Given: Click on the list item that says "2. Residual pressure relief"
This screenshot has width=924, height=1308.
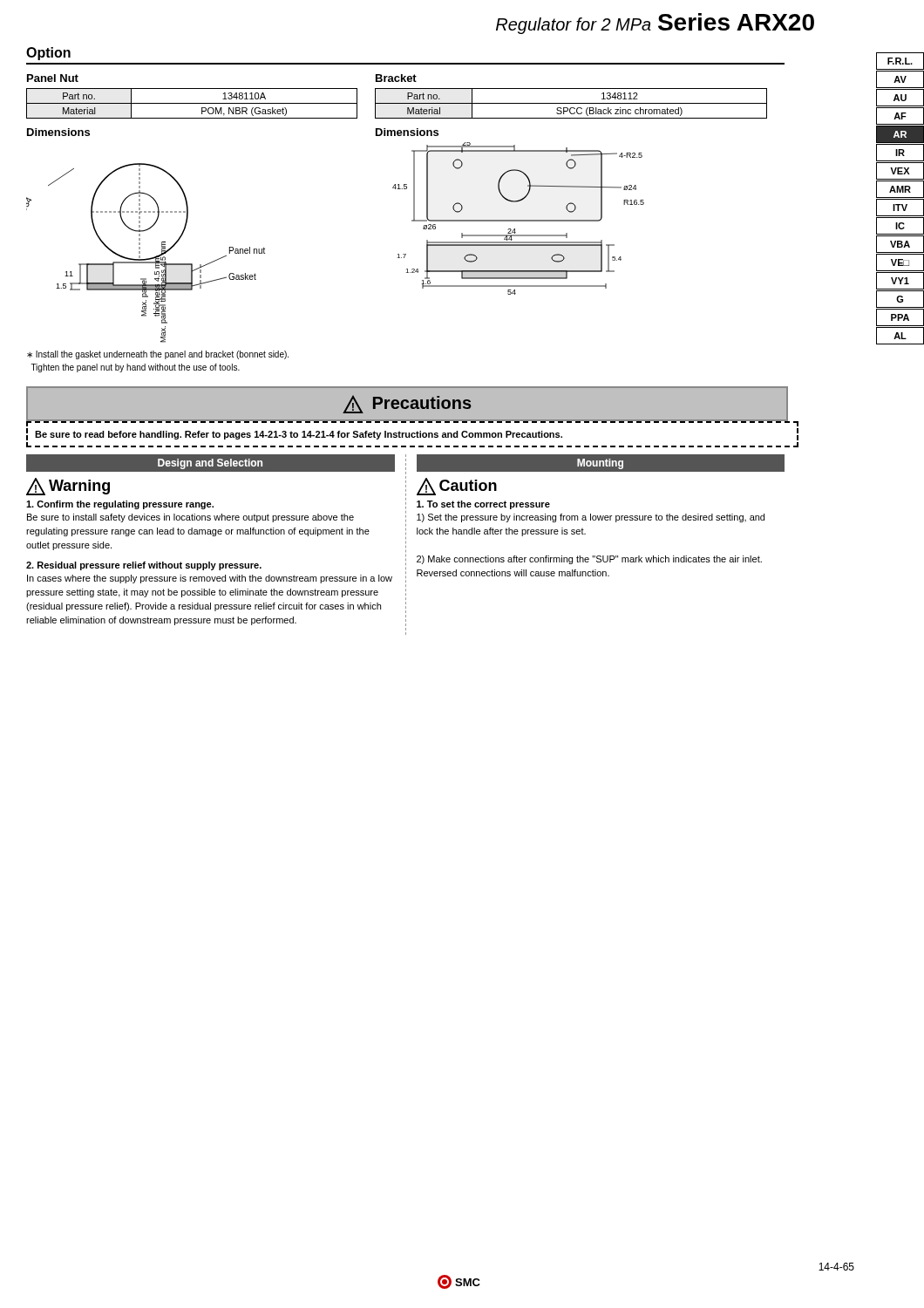Looking at the screenshot, I should 210,594.
